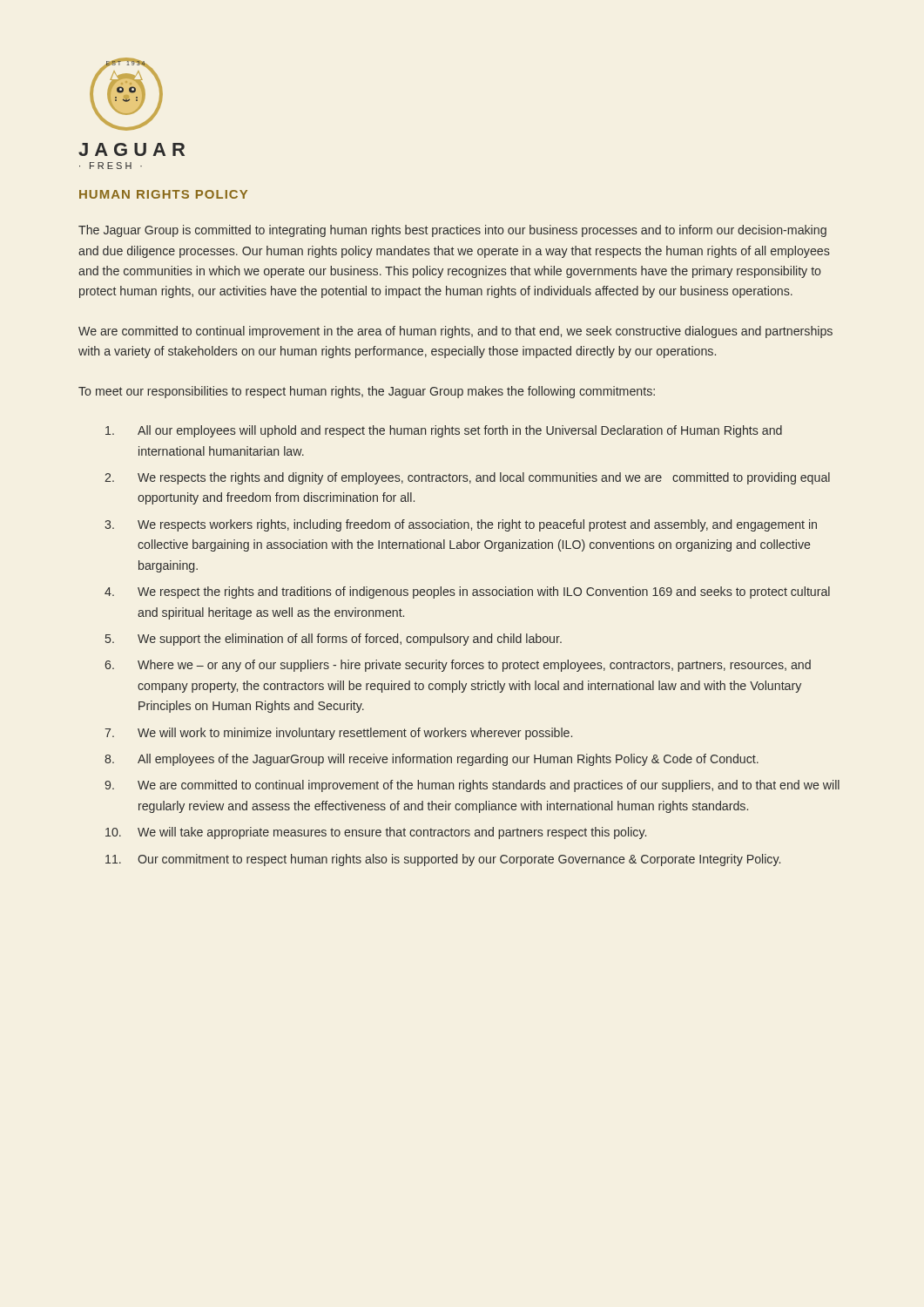Select the list item that reads "8. All employees of the JaguarGroup"
Image resolution: width=924 pixels, height=1307 pixels.
475,760
